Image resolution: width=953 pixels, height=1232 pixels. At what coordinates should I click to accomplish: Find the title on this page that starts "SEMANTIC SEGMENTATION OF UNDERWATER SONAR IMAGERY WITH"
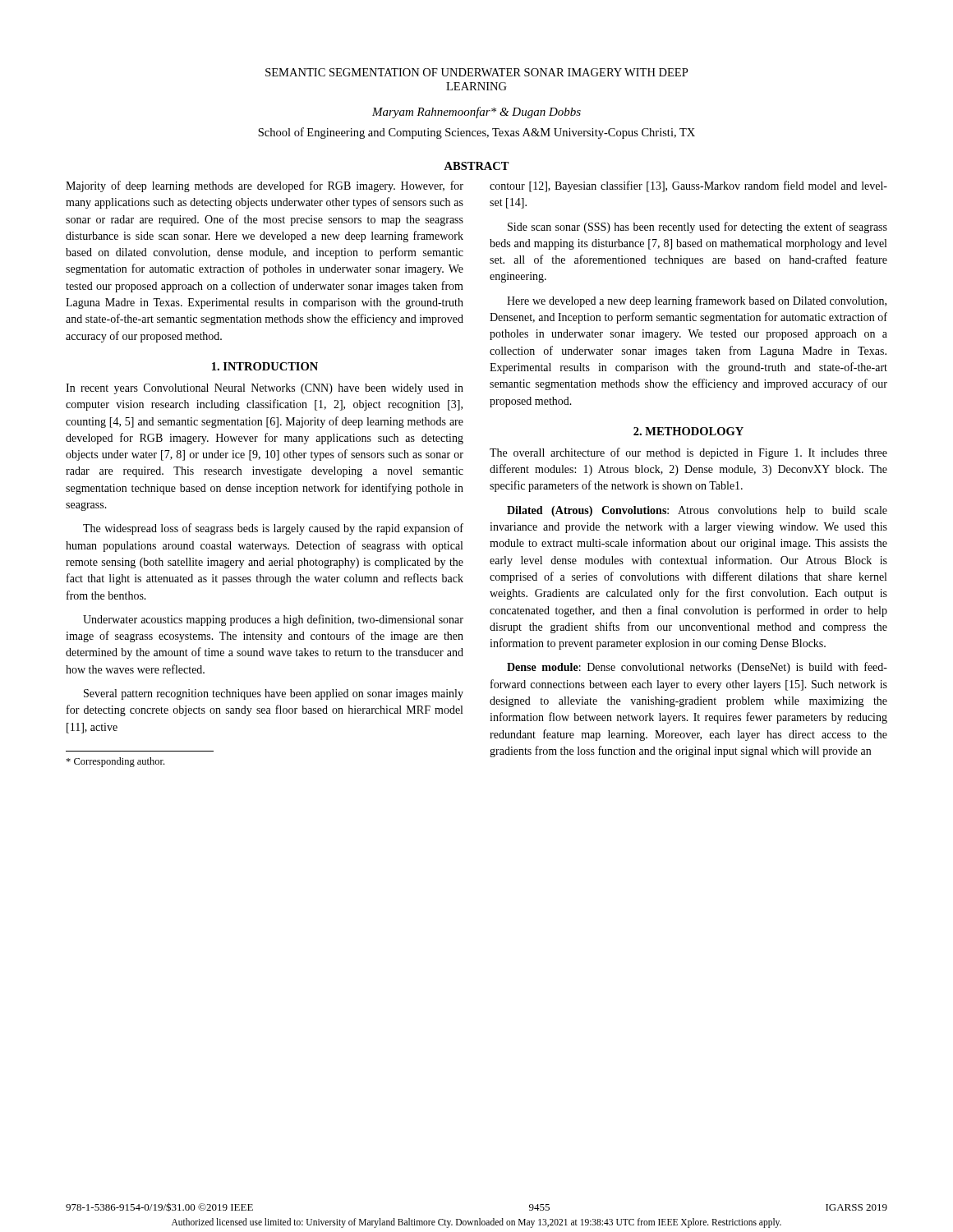point(476,79)
